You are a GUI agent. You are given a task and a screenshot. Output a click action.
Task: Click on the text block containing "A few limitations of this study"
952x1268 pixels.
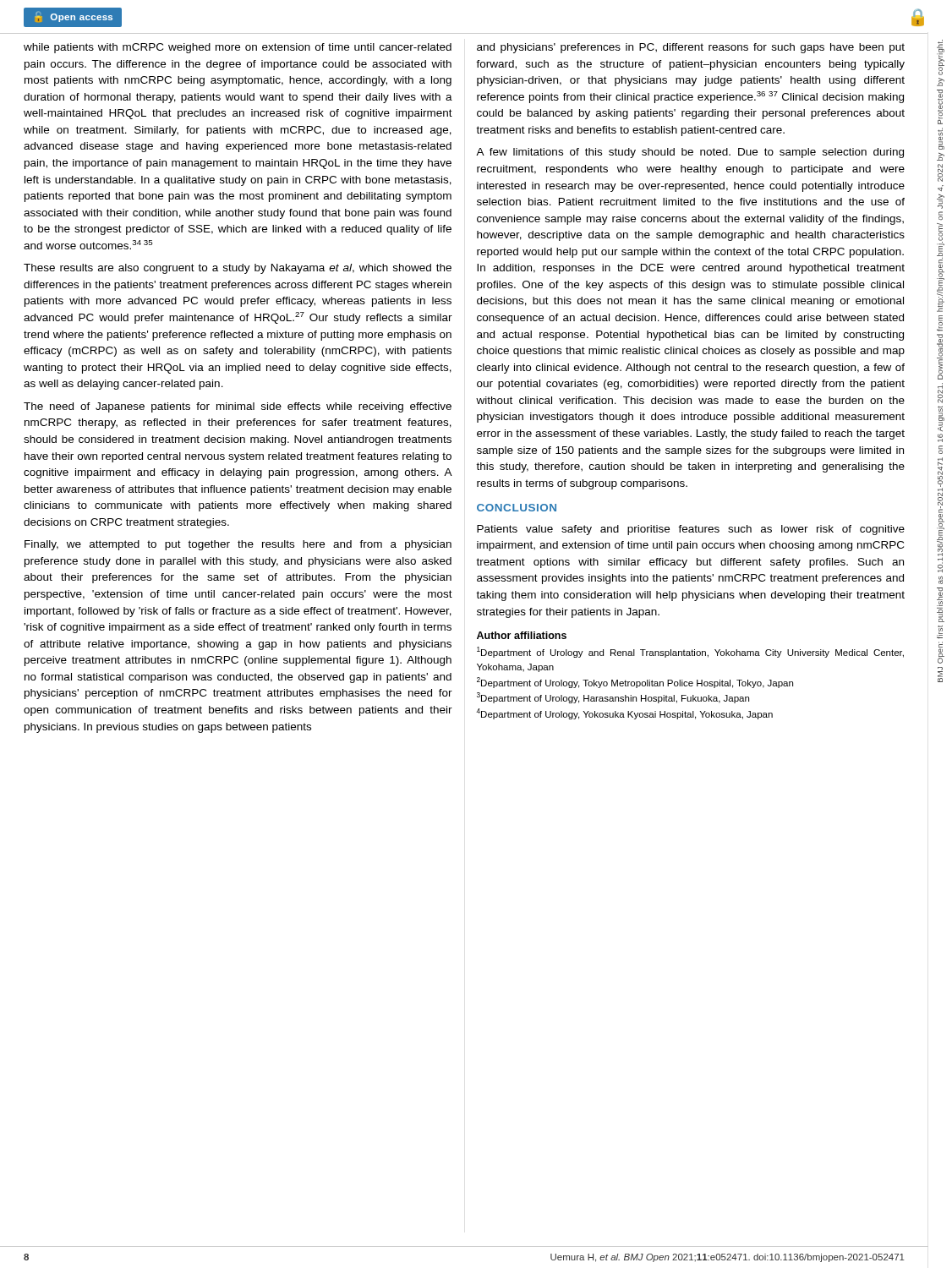click(691, 318)
